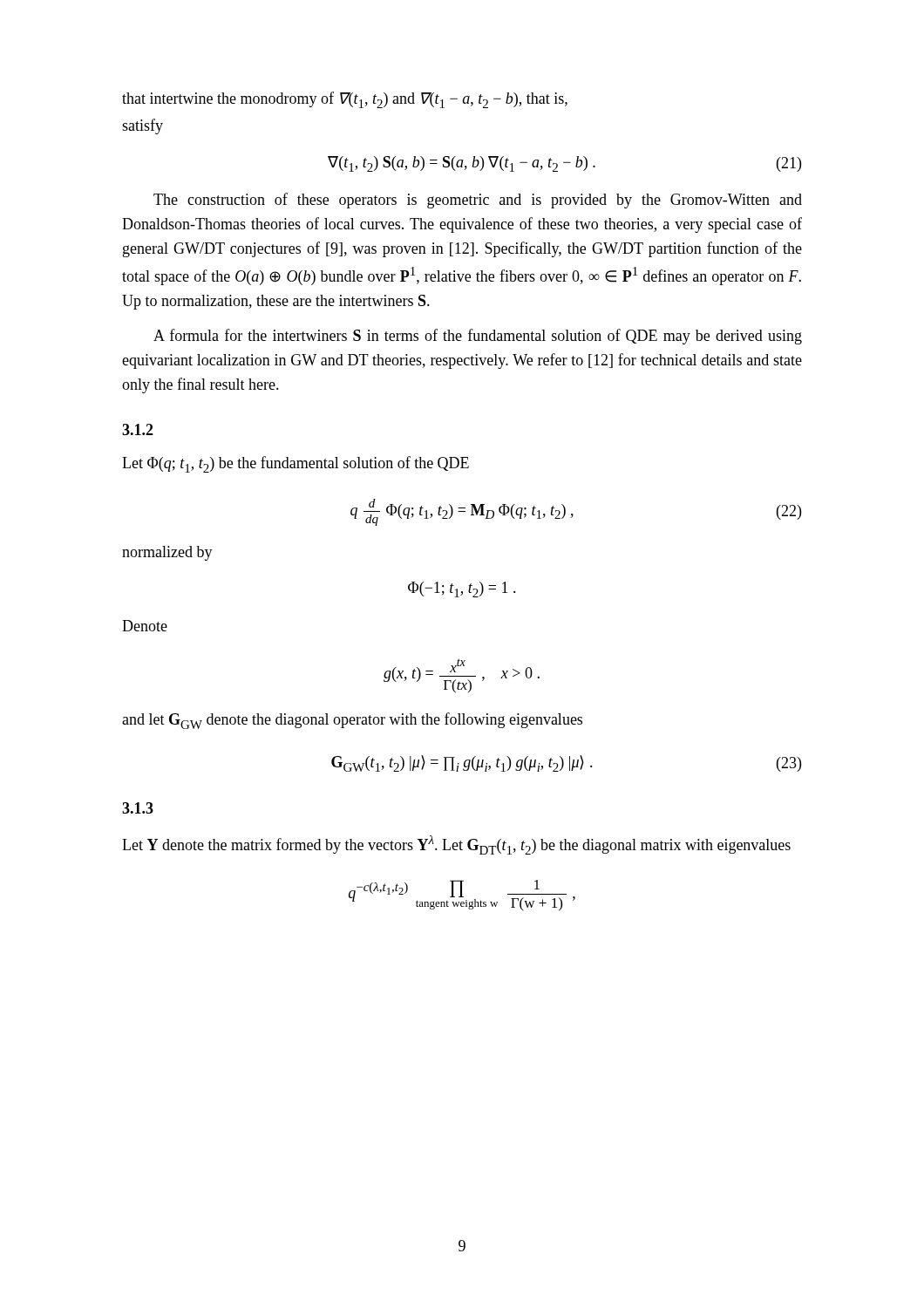Point to the text block starting "g(x, t) = xtx Γ(tx) ,"
The height and width of the screenshot is (1308, 924).
click(462, 674)
